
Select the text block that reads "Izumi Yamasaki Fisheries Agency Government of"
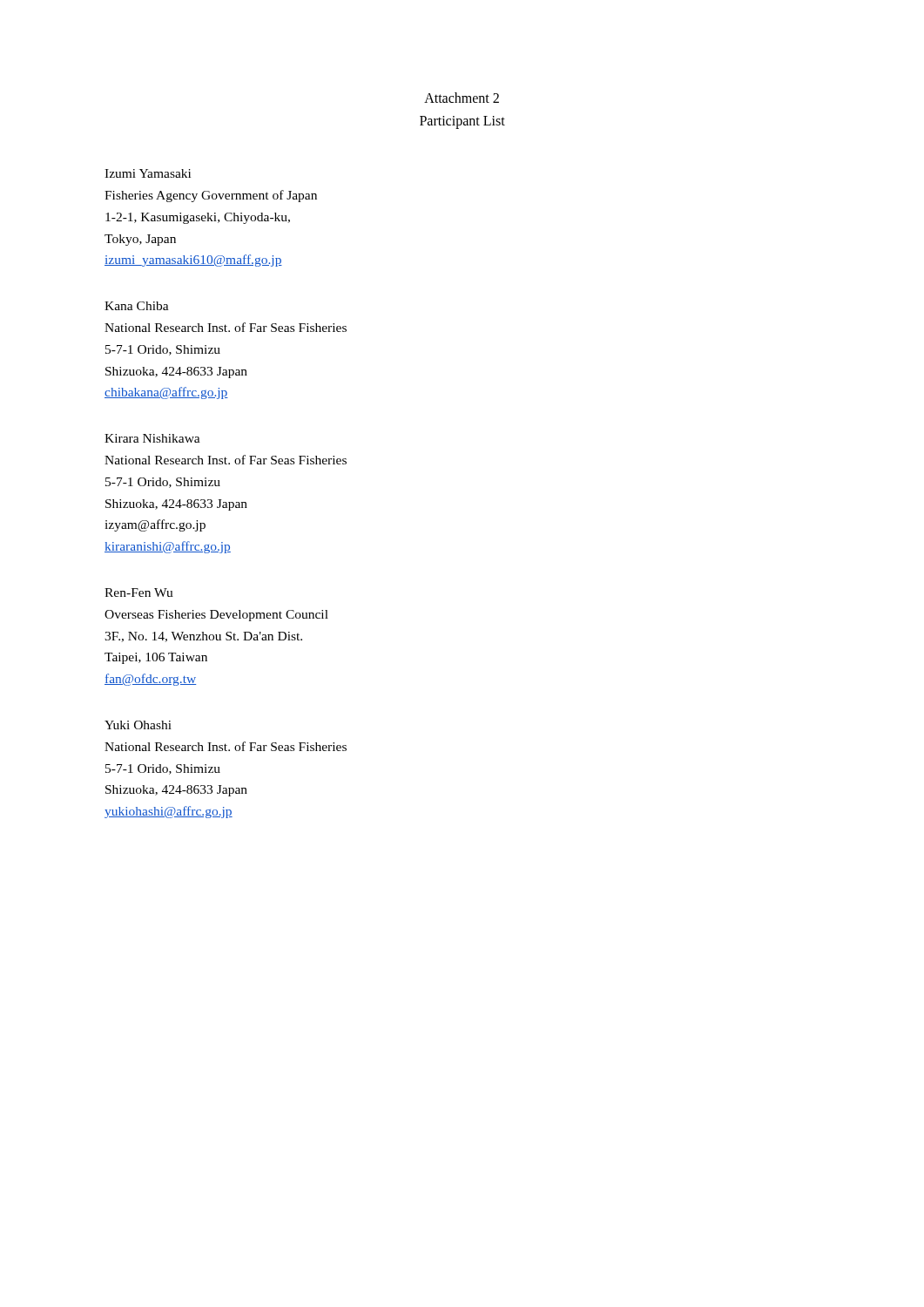(211, 216)
